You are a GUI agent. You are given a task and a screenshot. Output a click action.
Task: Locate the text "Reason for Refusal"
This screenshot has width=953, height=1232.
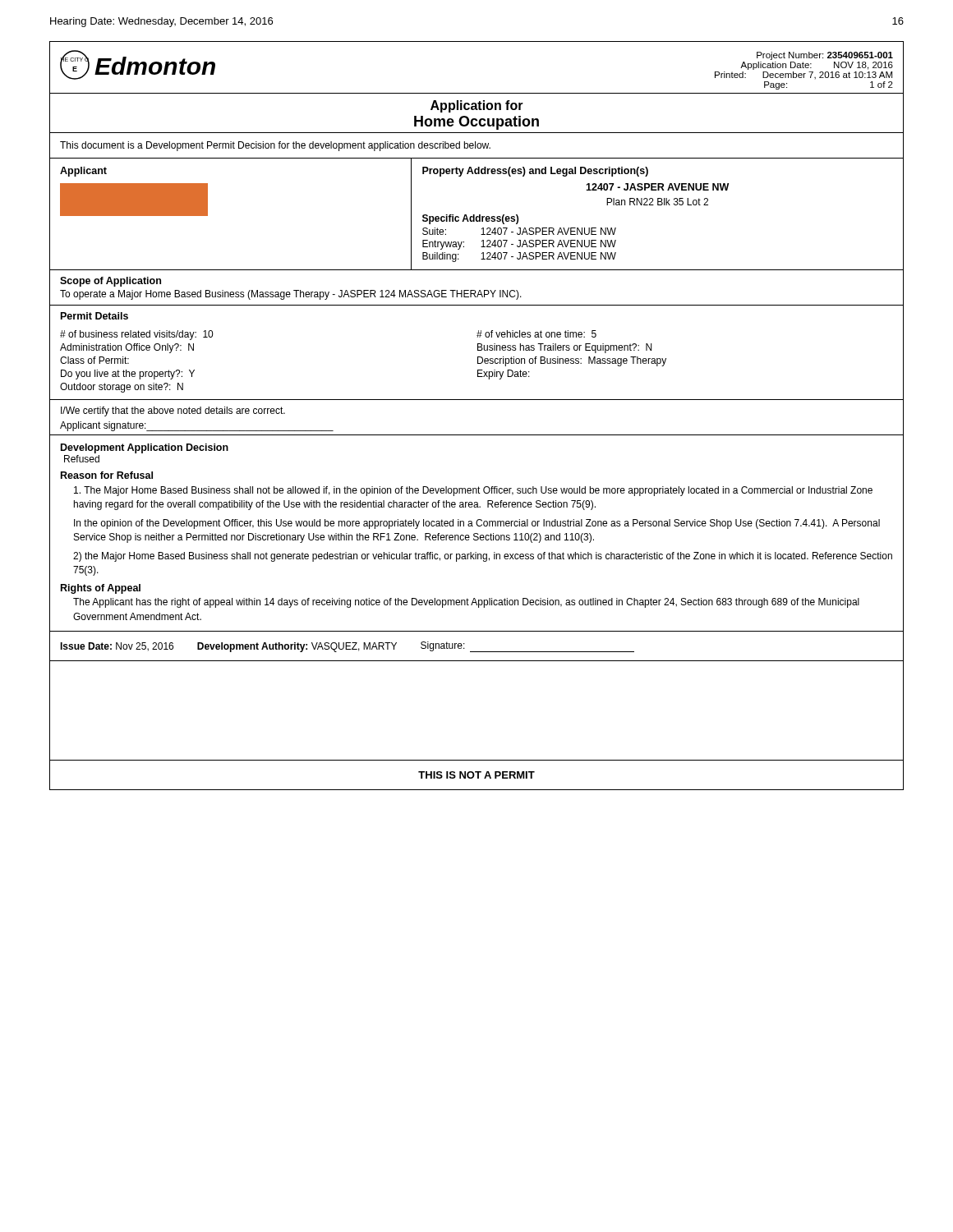107,476
